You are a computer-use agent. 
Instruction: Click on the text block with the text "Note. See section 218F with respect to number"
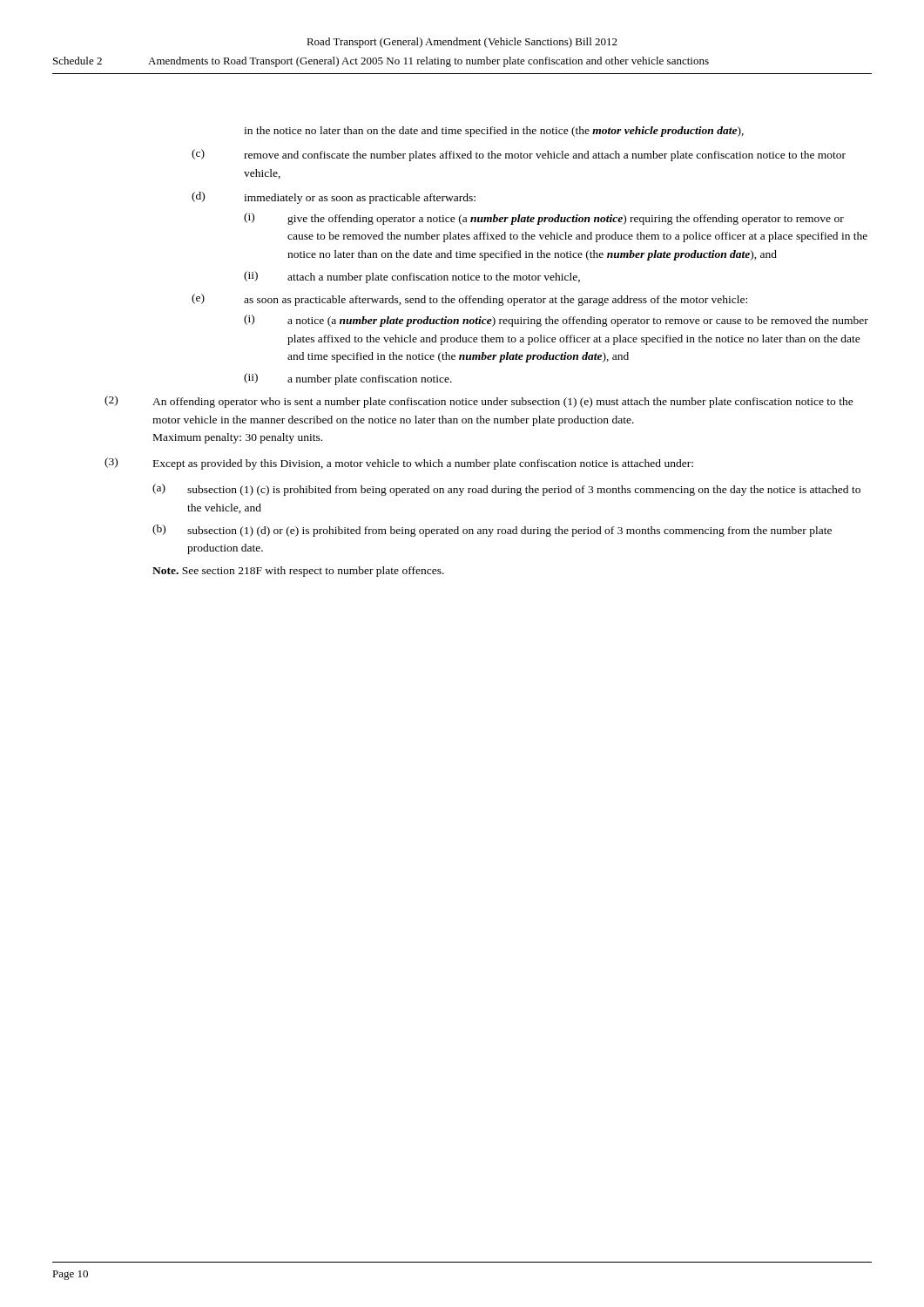[x=298, y=571]
